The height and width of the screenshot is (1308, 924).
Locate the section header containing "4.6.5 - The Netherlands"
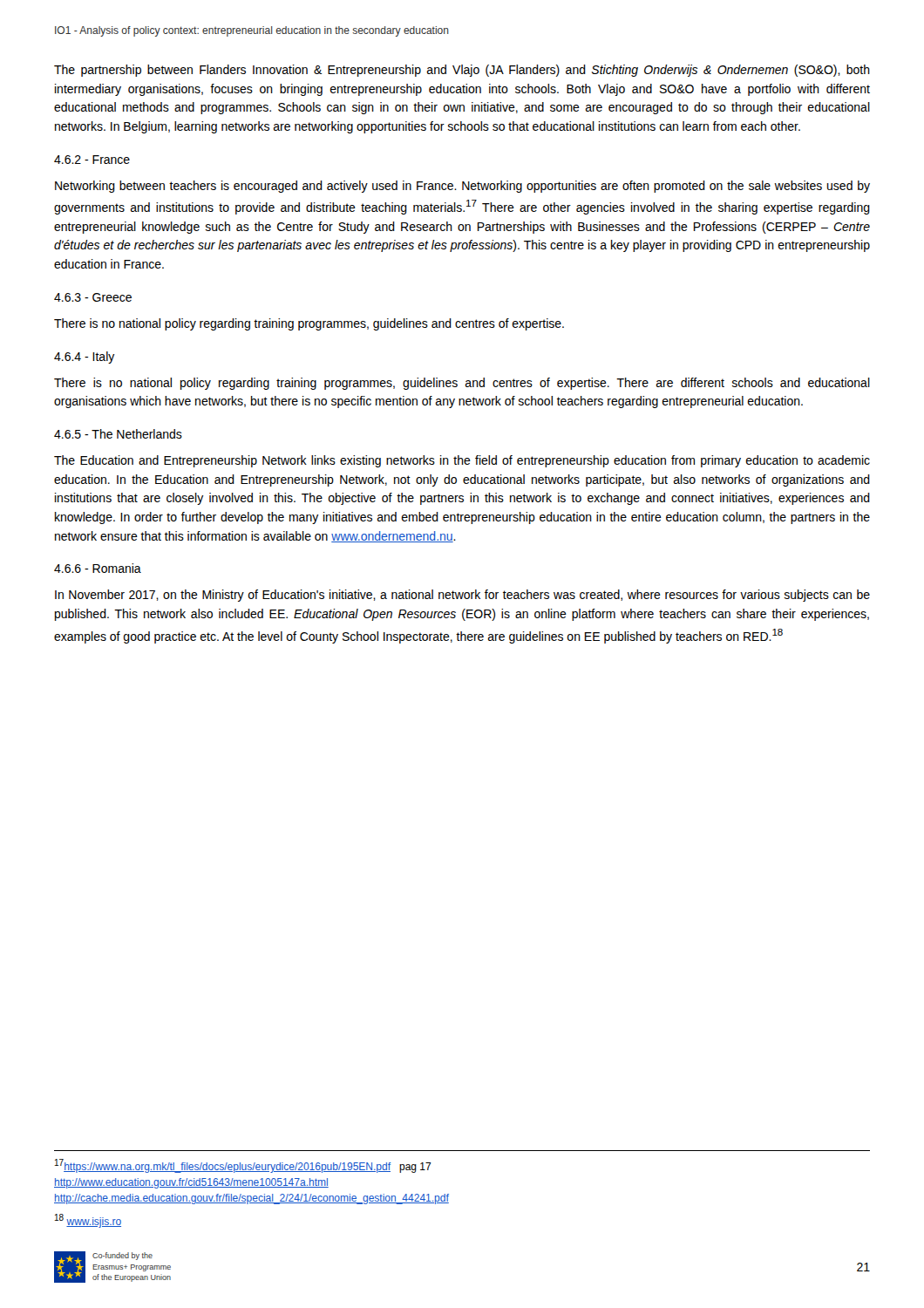pyautogui.click(x=118, y=434)
